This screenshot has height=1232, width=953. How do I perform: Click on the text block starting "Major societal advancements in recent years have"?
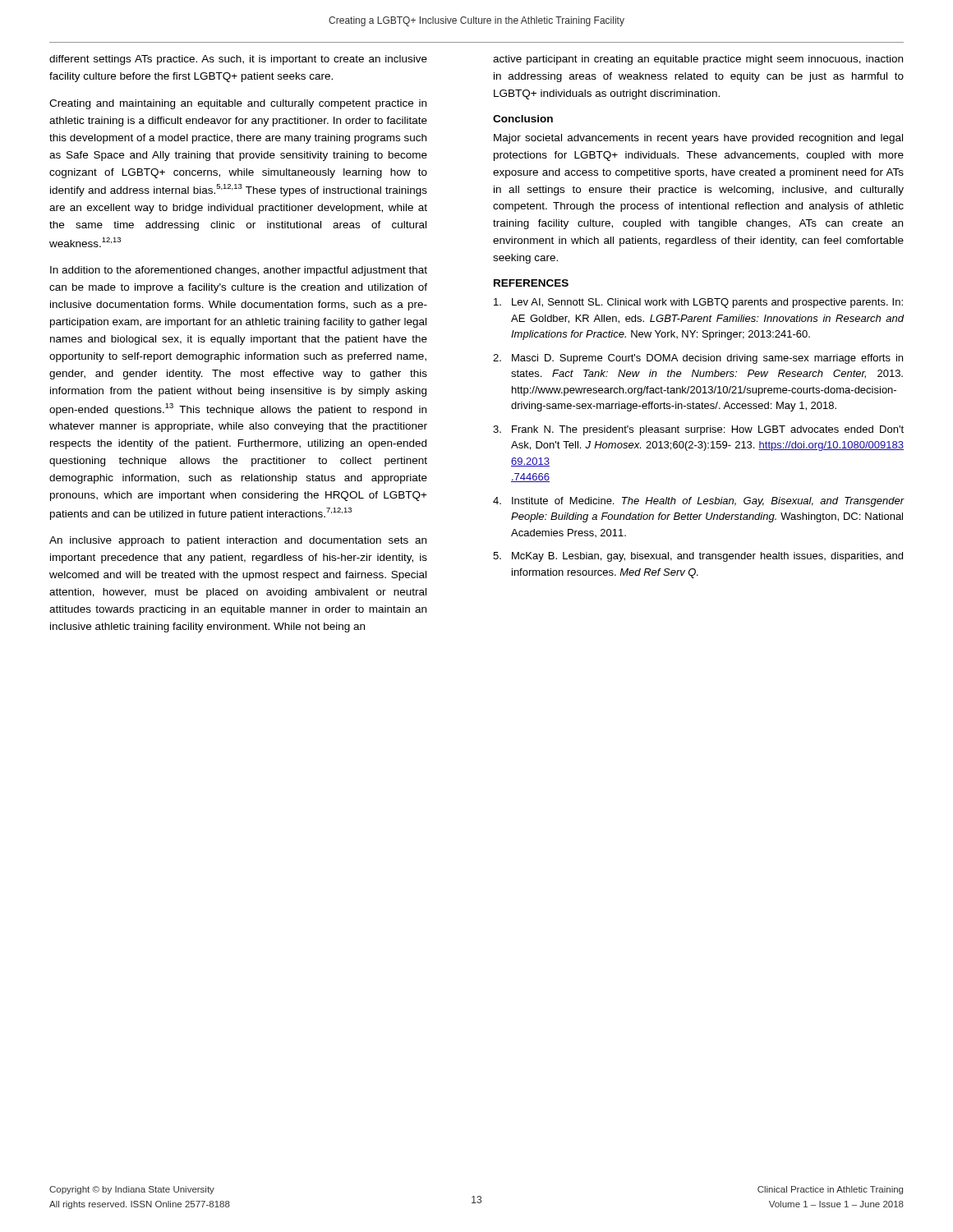pyautogui.click(x=698, y=197)
